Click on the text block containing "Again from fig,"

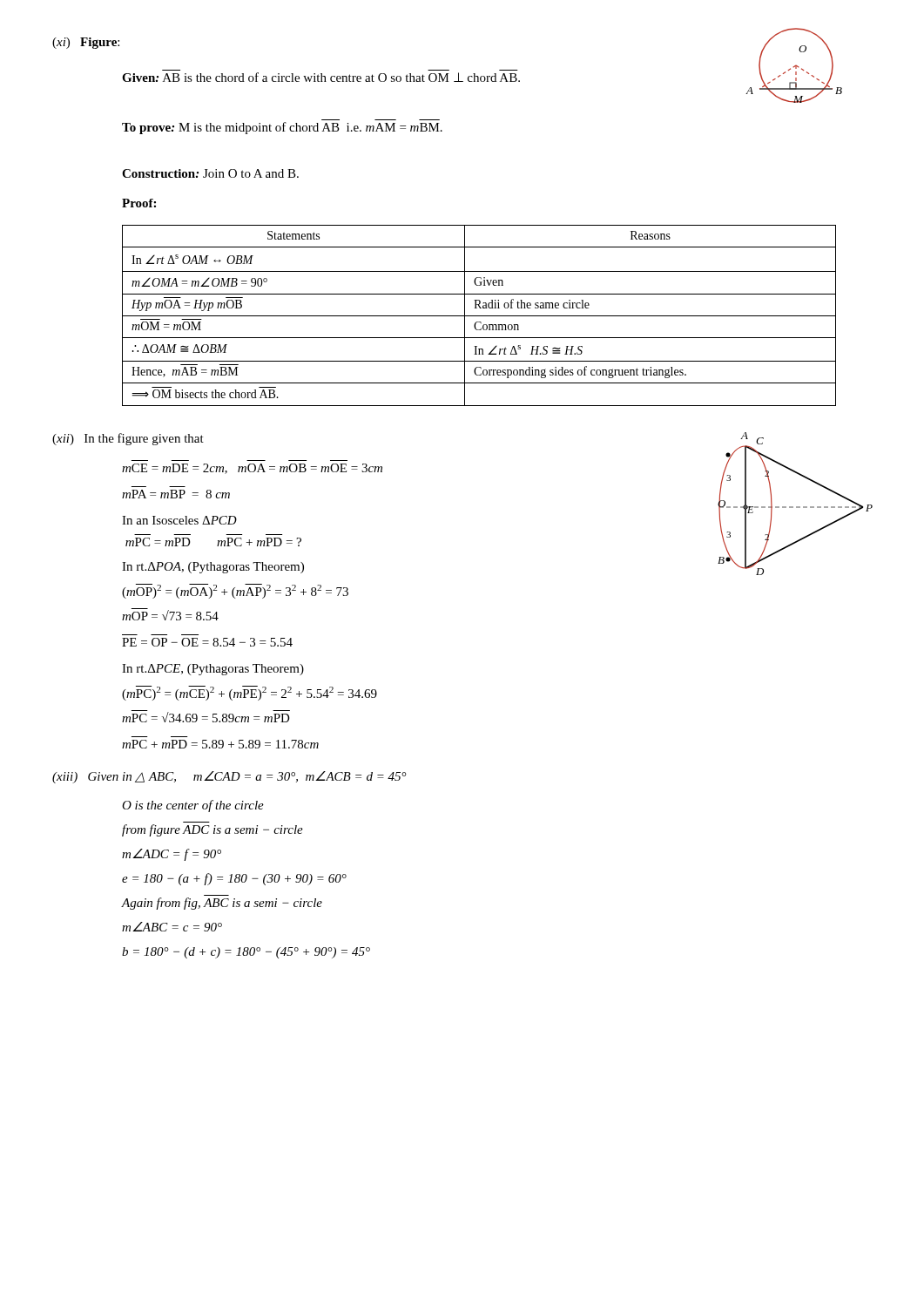pos(222,903)
